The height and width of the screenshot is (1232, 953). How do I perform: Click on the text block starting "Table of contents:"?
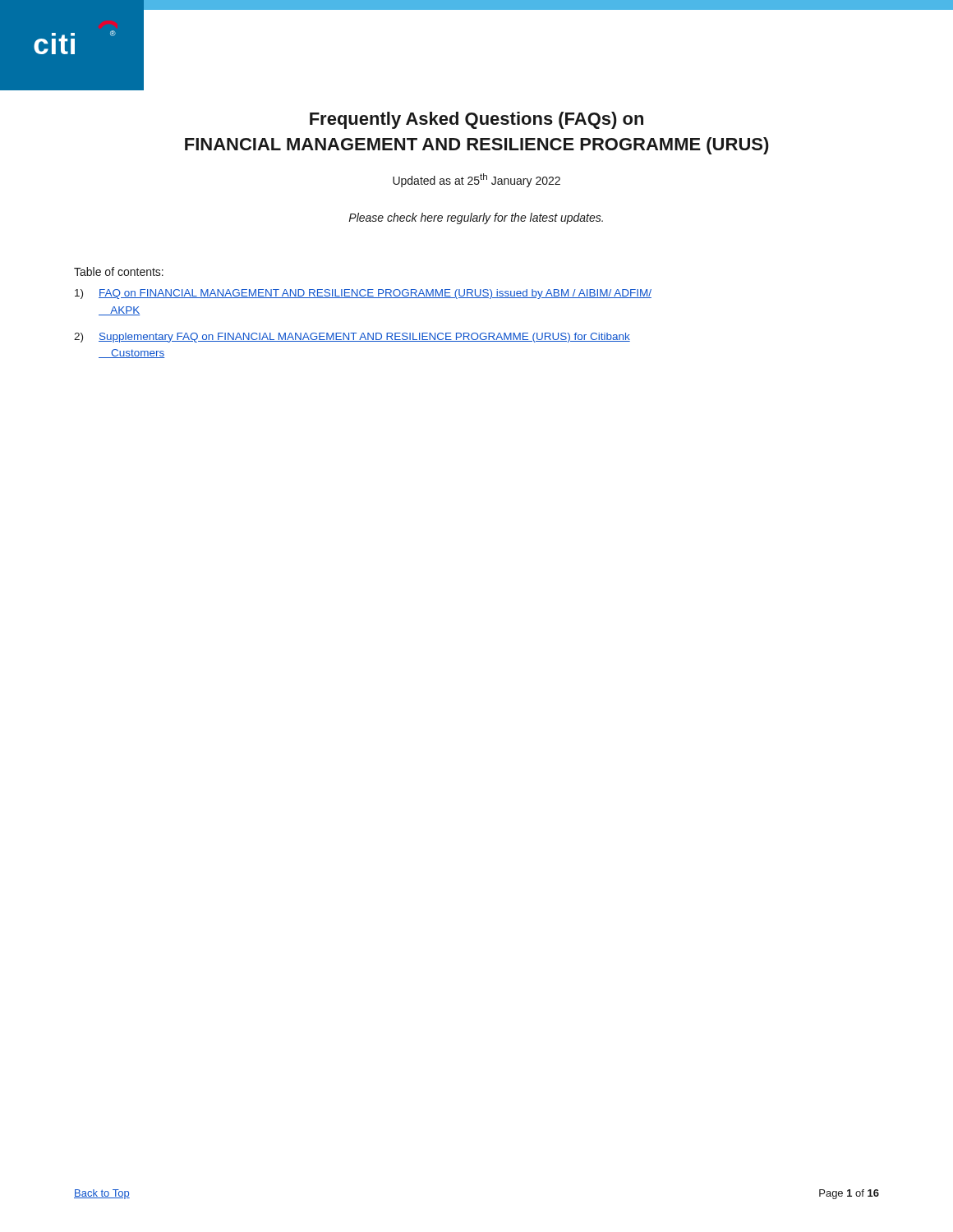point(119,272)
